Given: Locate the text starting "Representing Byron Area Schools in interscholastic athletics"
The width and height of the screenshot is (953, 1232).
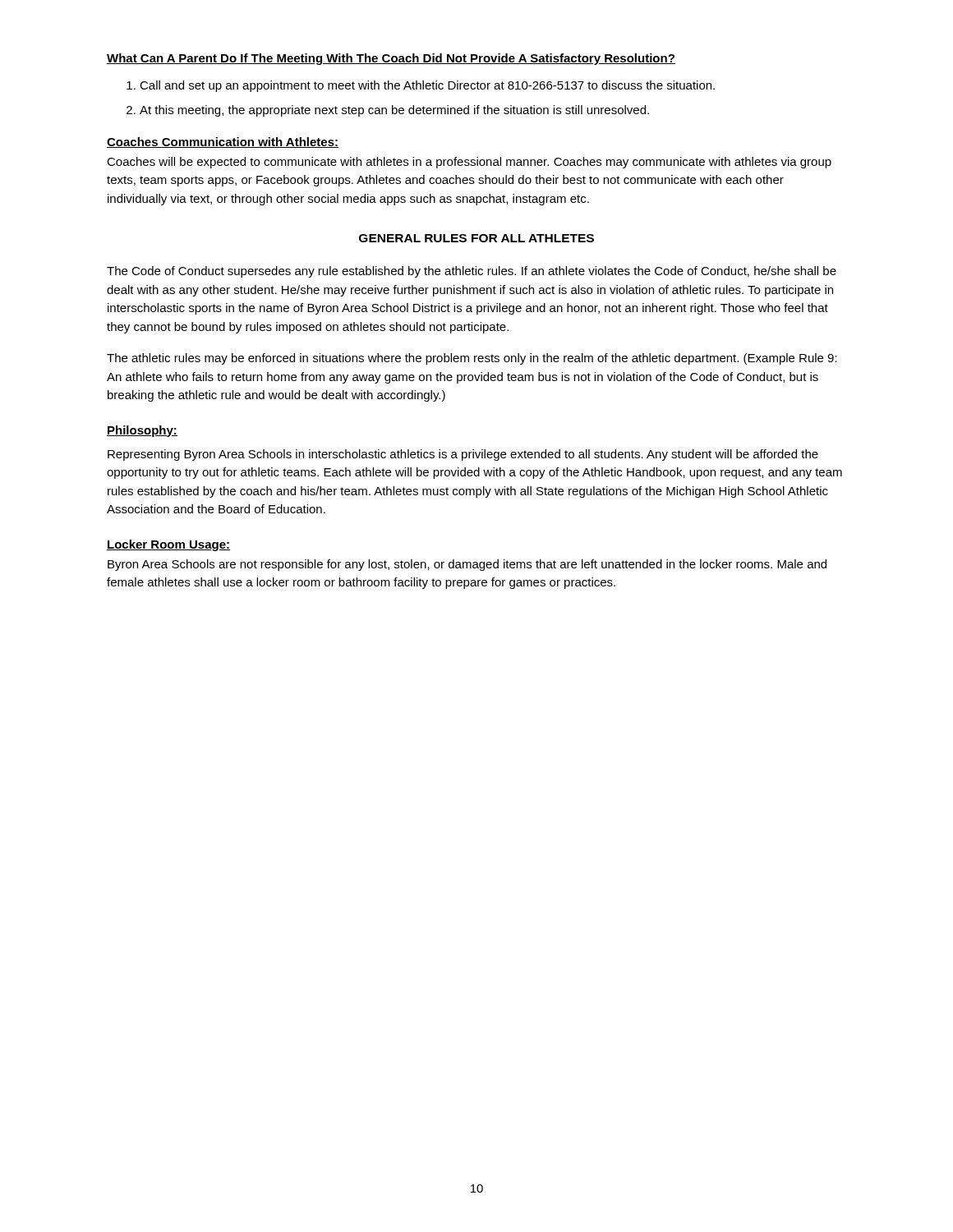Looking at the screenshot, I should tap(475, 481).
